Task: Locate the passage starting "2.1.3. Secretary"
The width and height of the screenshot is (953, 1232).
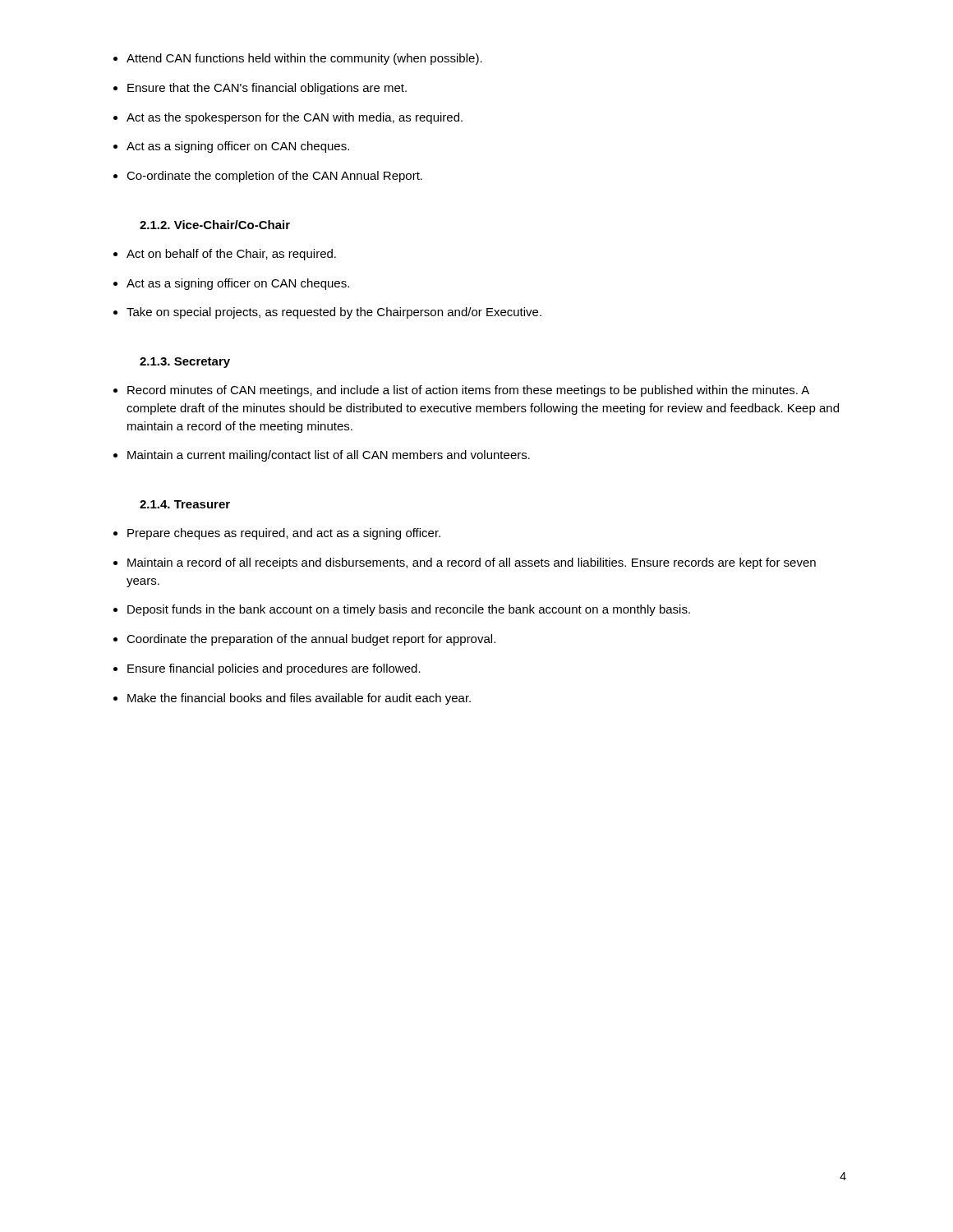Action: (x=185, y=361)
